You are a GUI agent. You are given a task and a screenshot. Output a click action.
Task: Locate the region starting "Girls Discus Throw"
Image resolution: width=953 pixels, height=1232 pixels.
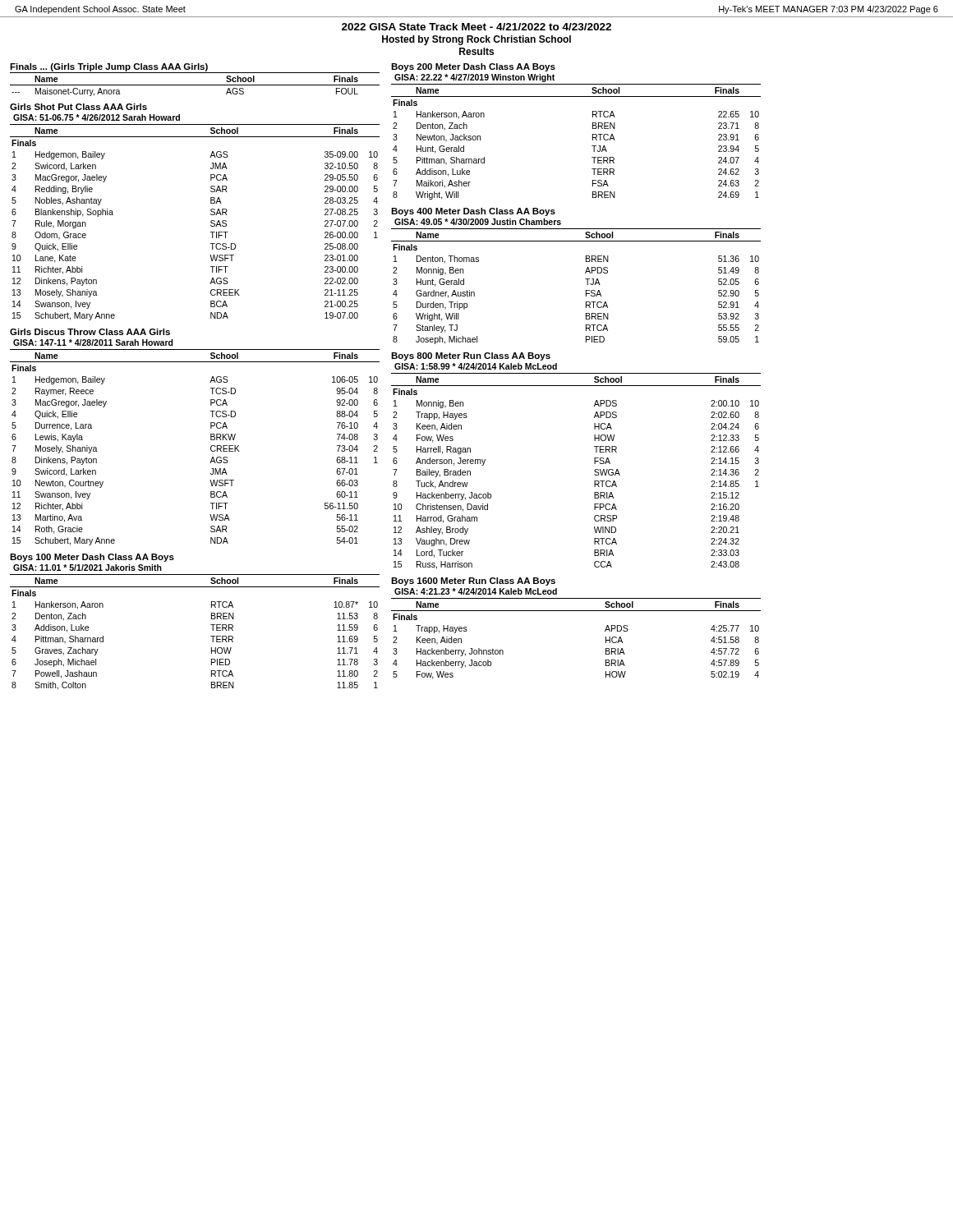(90, 332)
